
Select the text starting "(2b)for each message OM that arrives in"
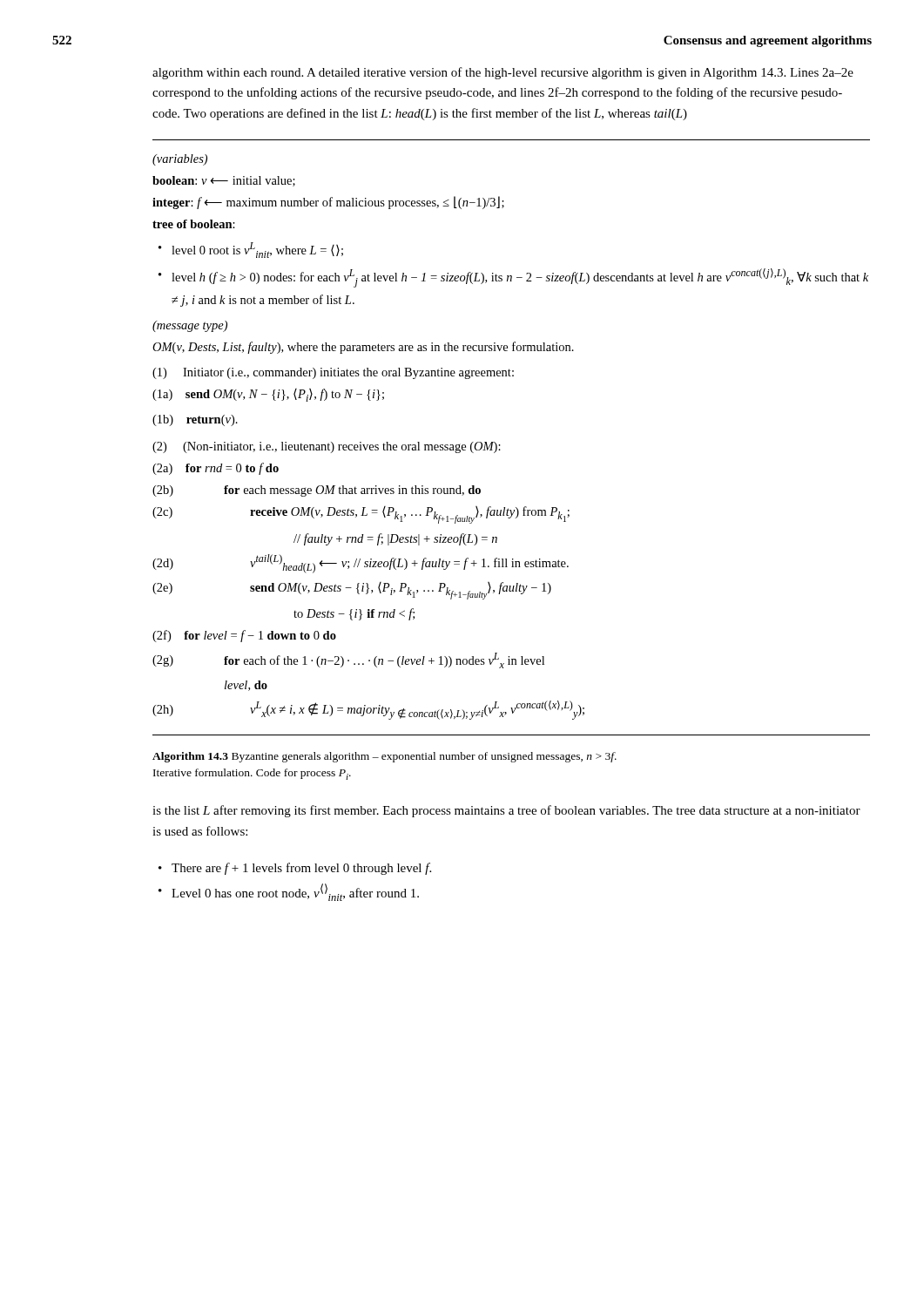[317, 490]
